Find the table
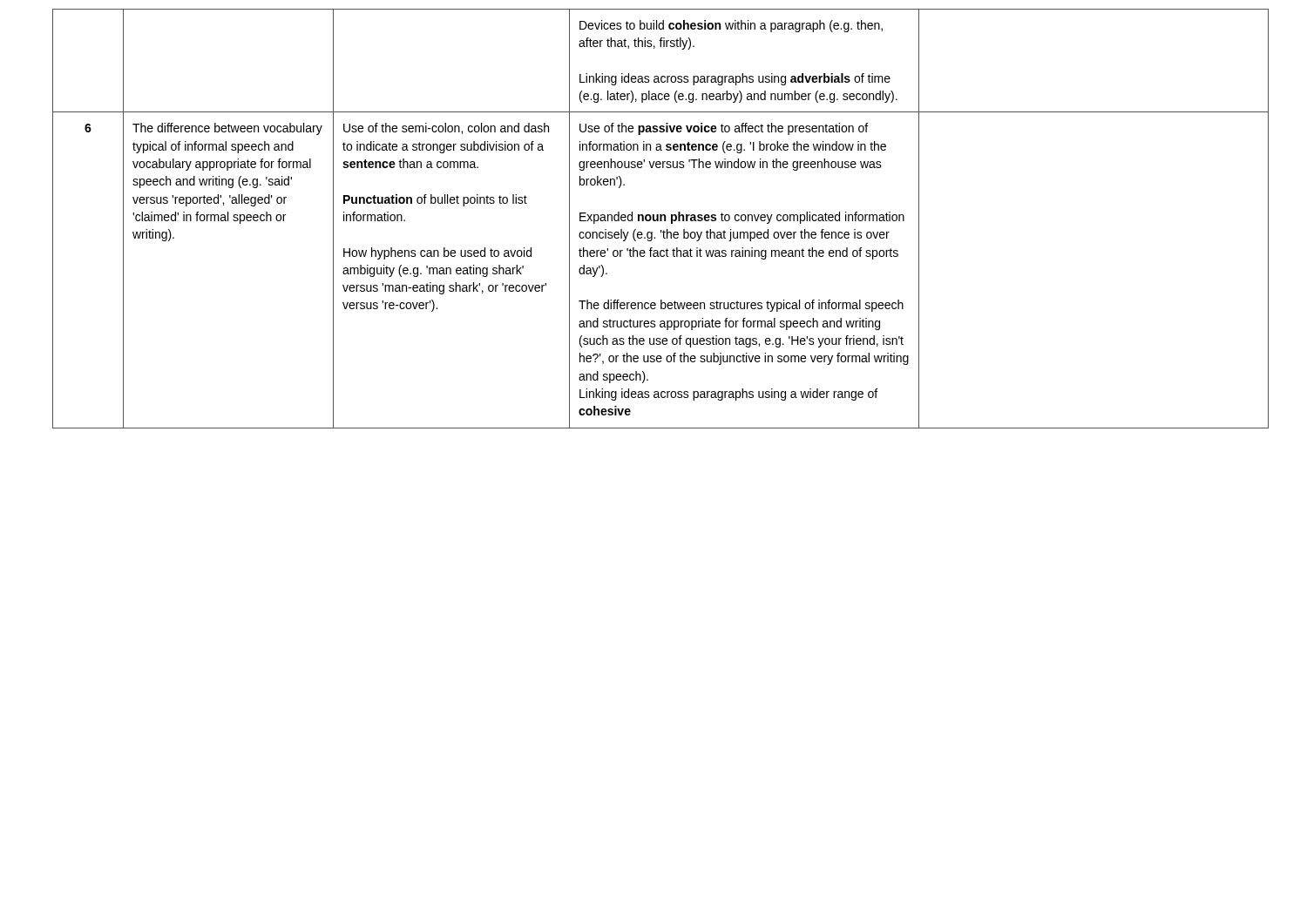1307x924 pixels. pos(654,218)
